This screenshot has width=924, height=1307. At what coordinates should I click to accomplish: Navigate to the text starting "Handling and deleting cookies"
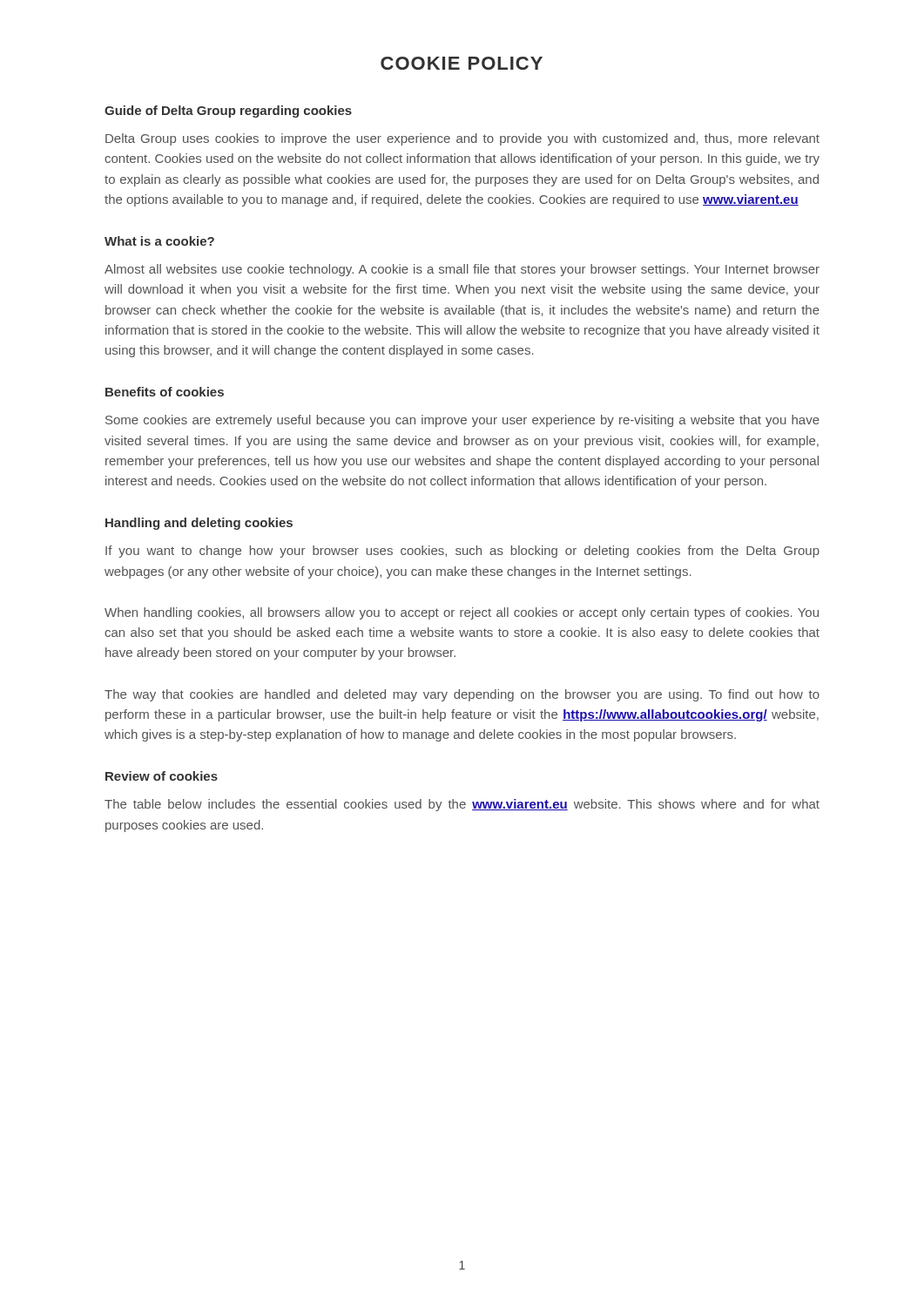(x=199, y=523)
